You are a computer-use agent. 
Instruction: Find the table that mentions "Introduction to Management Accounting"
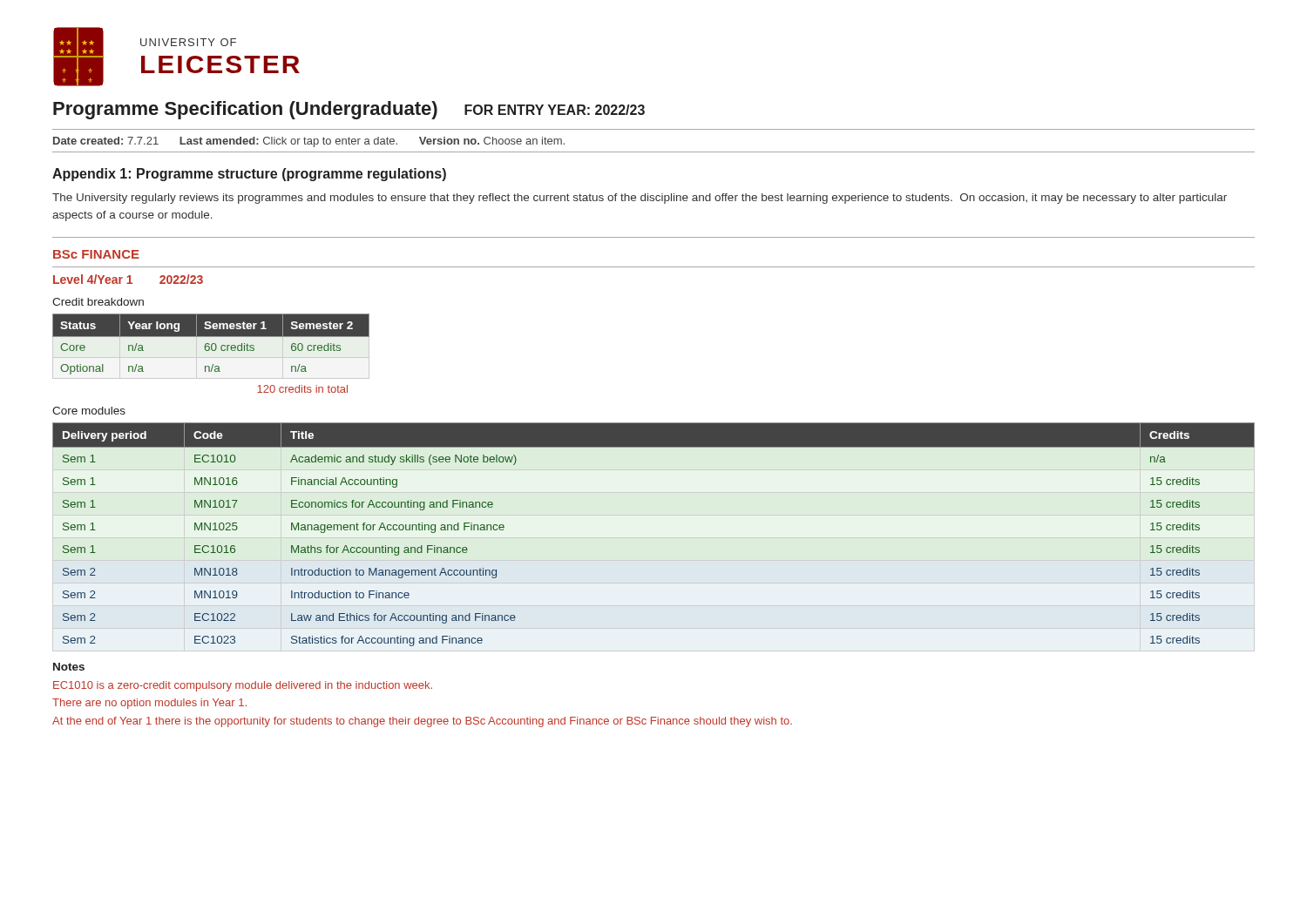click(654, 536)
